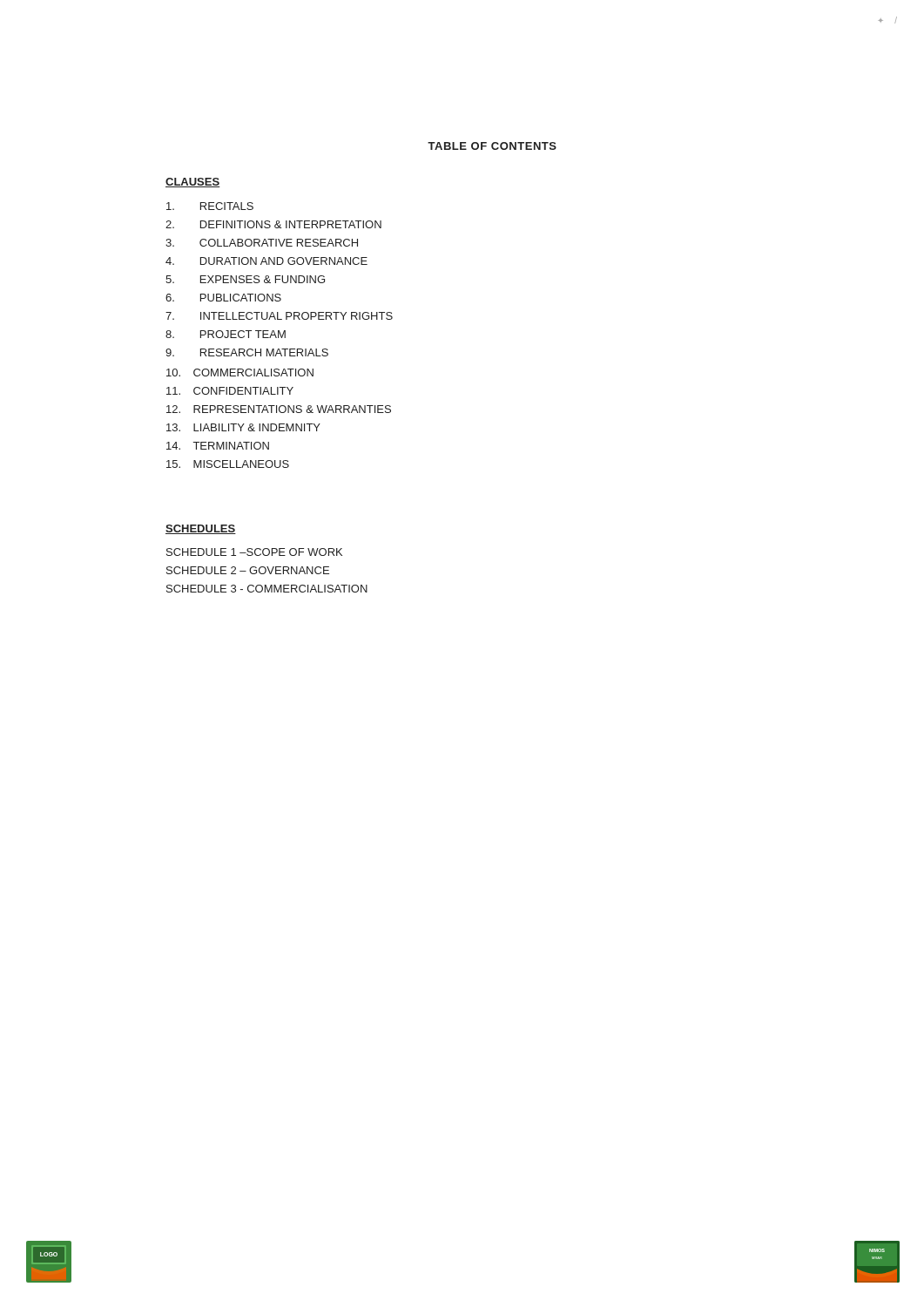
Task: Click on the list item with the text "15. MISCELLANEOUS"
Action: click(x=227, y=464)
